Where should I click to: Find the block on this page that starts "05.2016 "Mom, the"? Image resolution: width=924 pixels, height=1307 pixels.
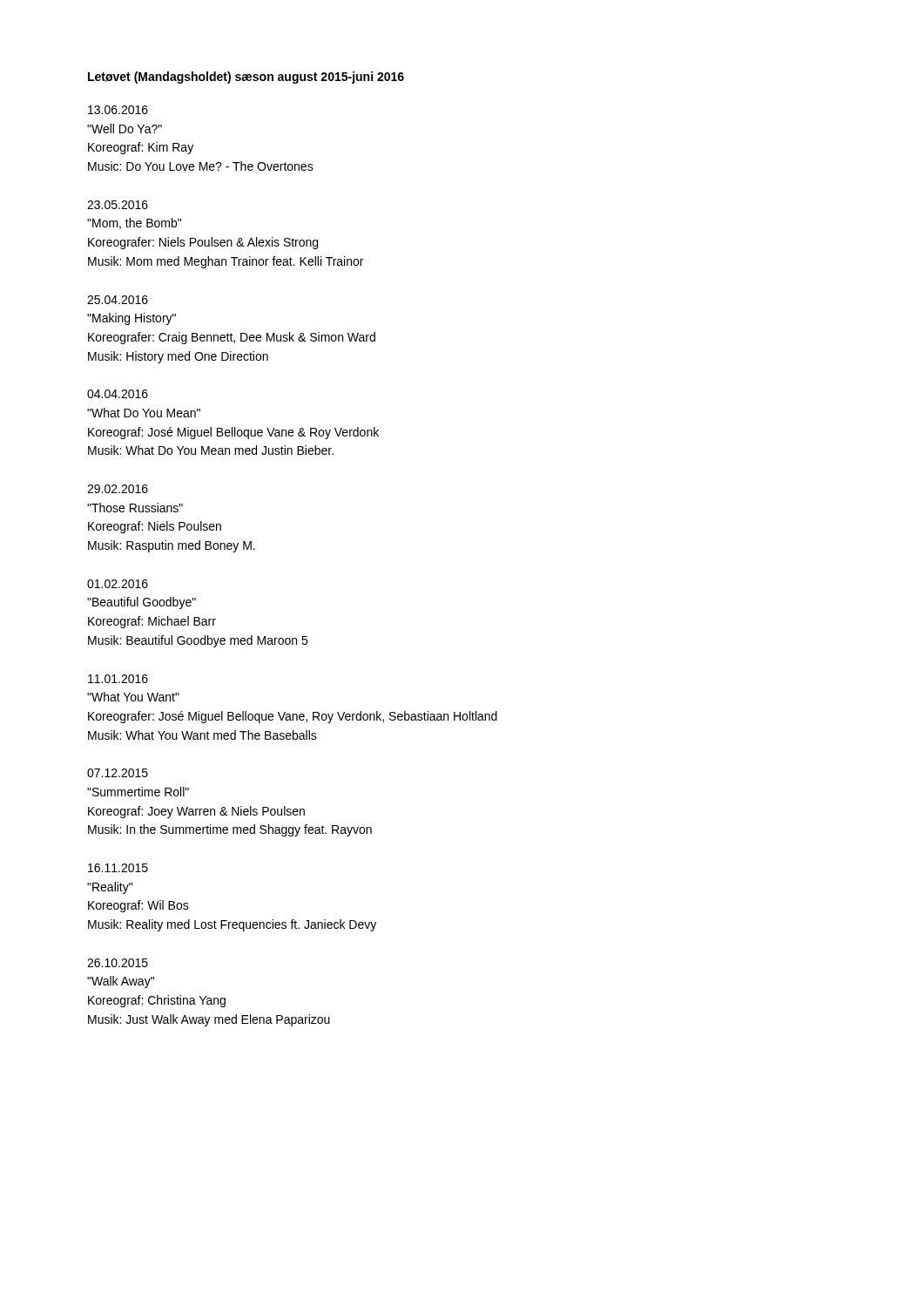(118, 205)
